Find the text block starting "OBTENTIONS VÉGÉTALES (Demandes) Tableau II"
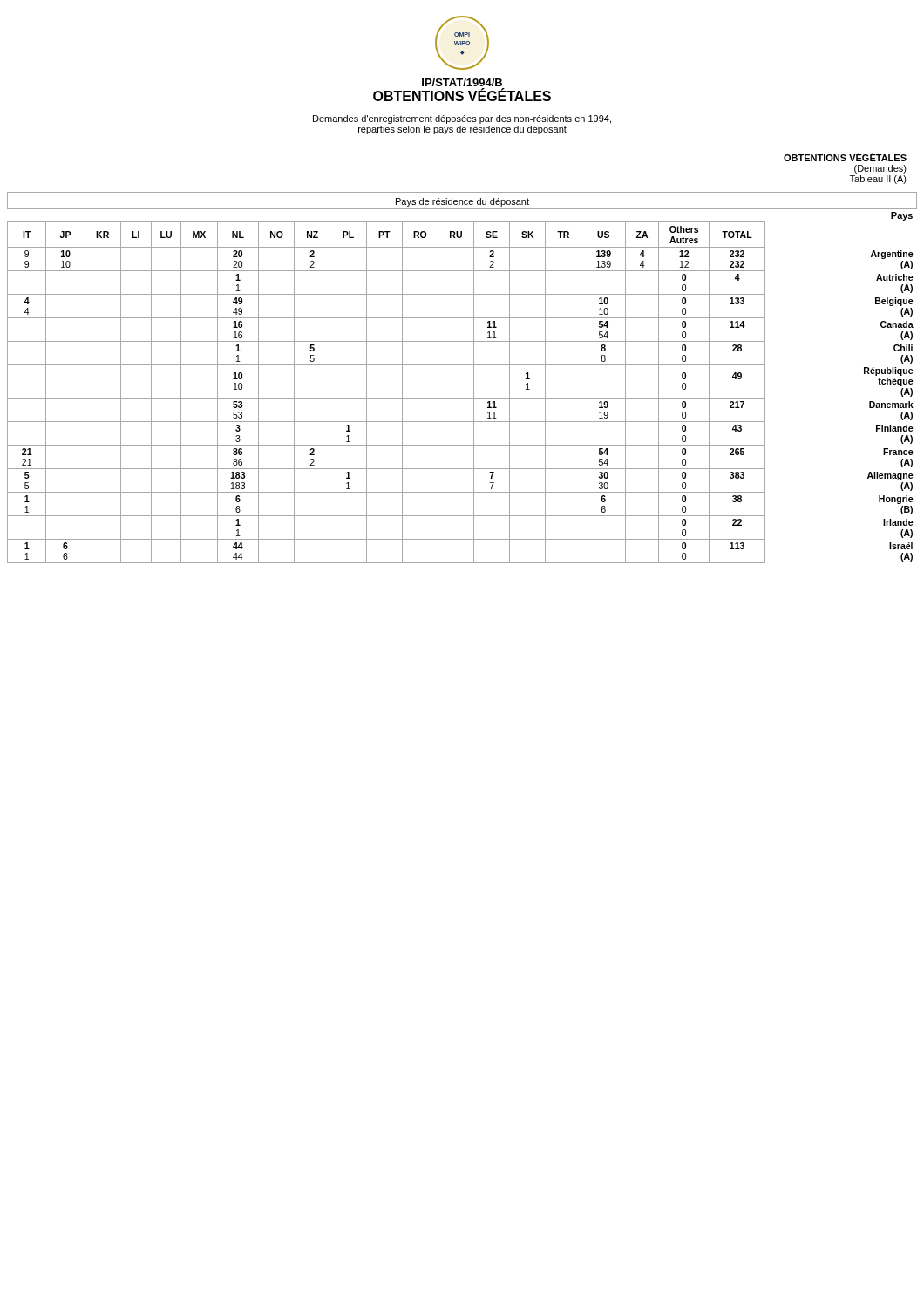The width and height of the screenshot is (924, 1308). point(845,168)
